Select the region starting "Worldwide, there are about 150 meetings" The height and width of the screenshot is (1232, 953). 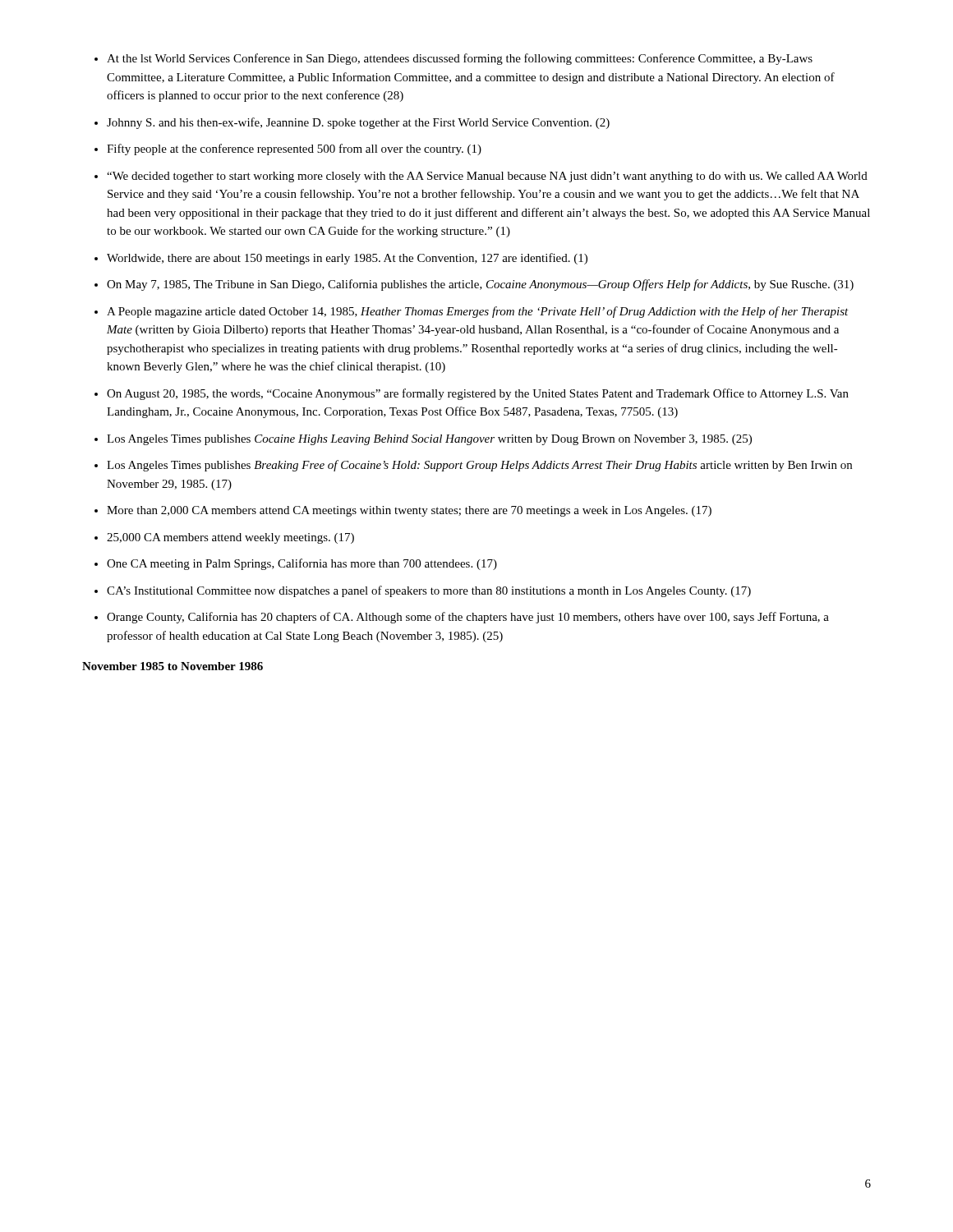347,257
